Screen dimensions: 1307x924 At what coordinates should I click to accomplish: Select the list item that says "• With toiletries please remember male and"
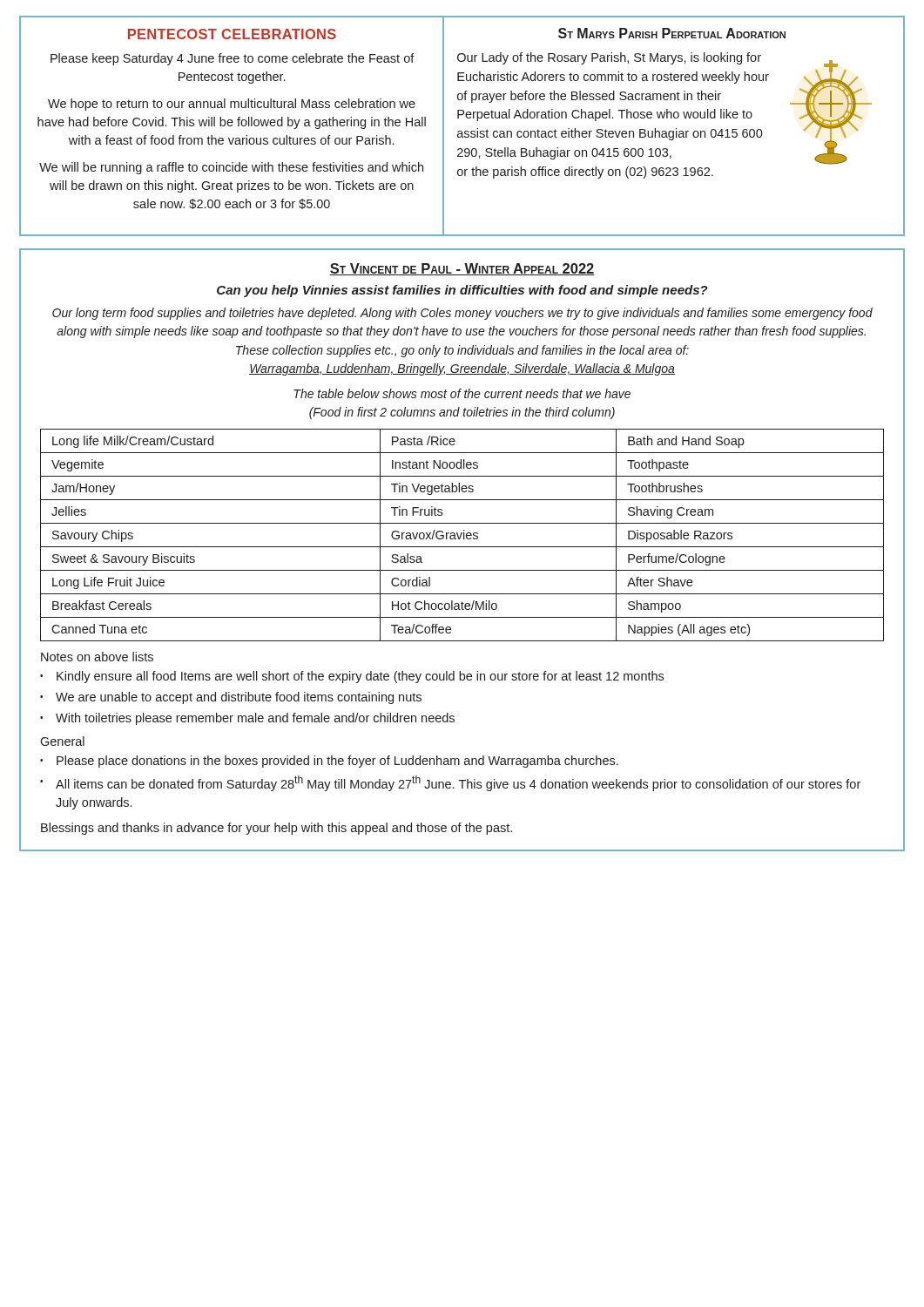coord(462,719)
